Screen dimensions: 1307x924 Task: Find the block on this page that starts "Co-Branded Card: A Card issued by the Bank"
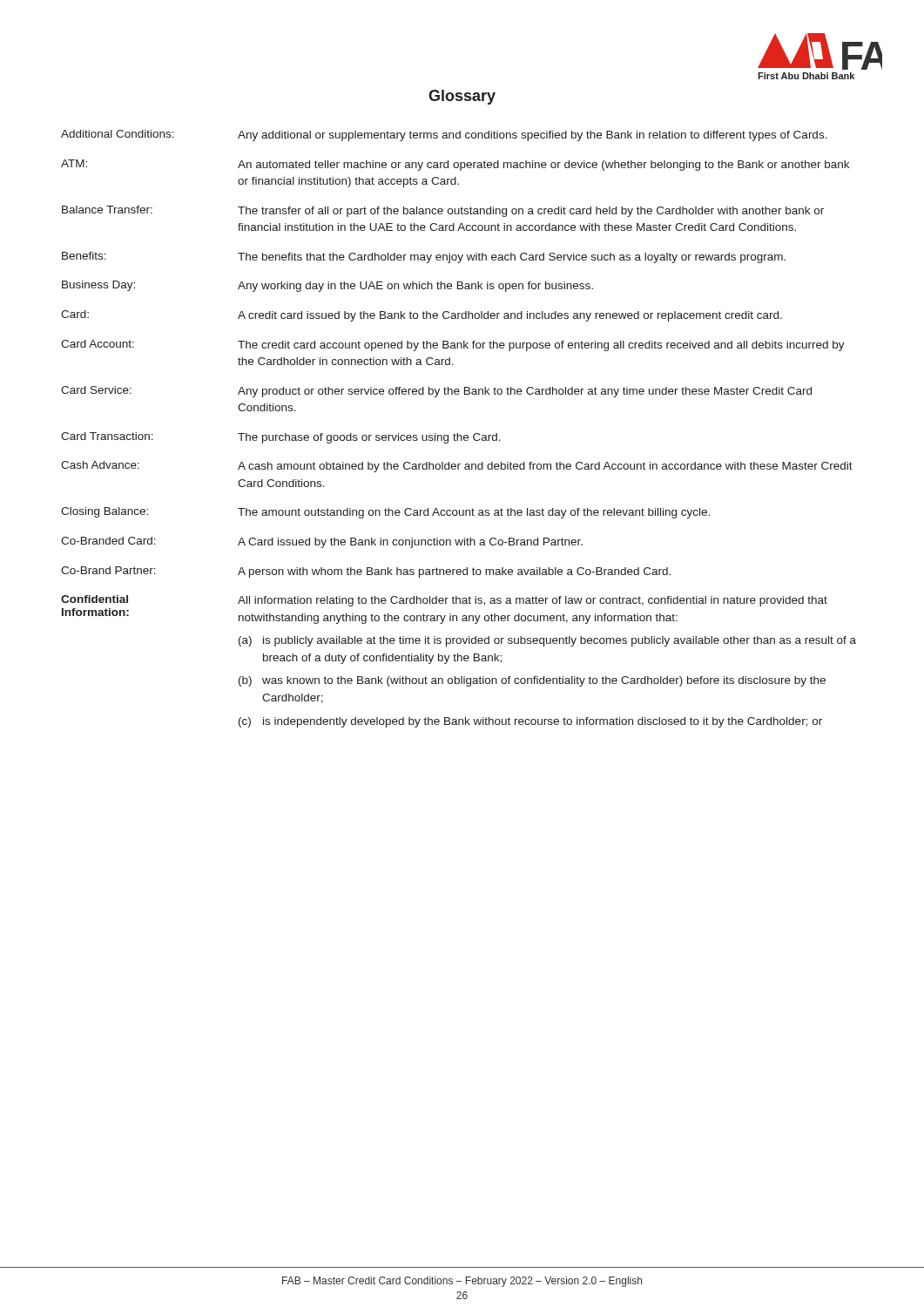pos(462,542)
